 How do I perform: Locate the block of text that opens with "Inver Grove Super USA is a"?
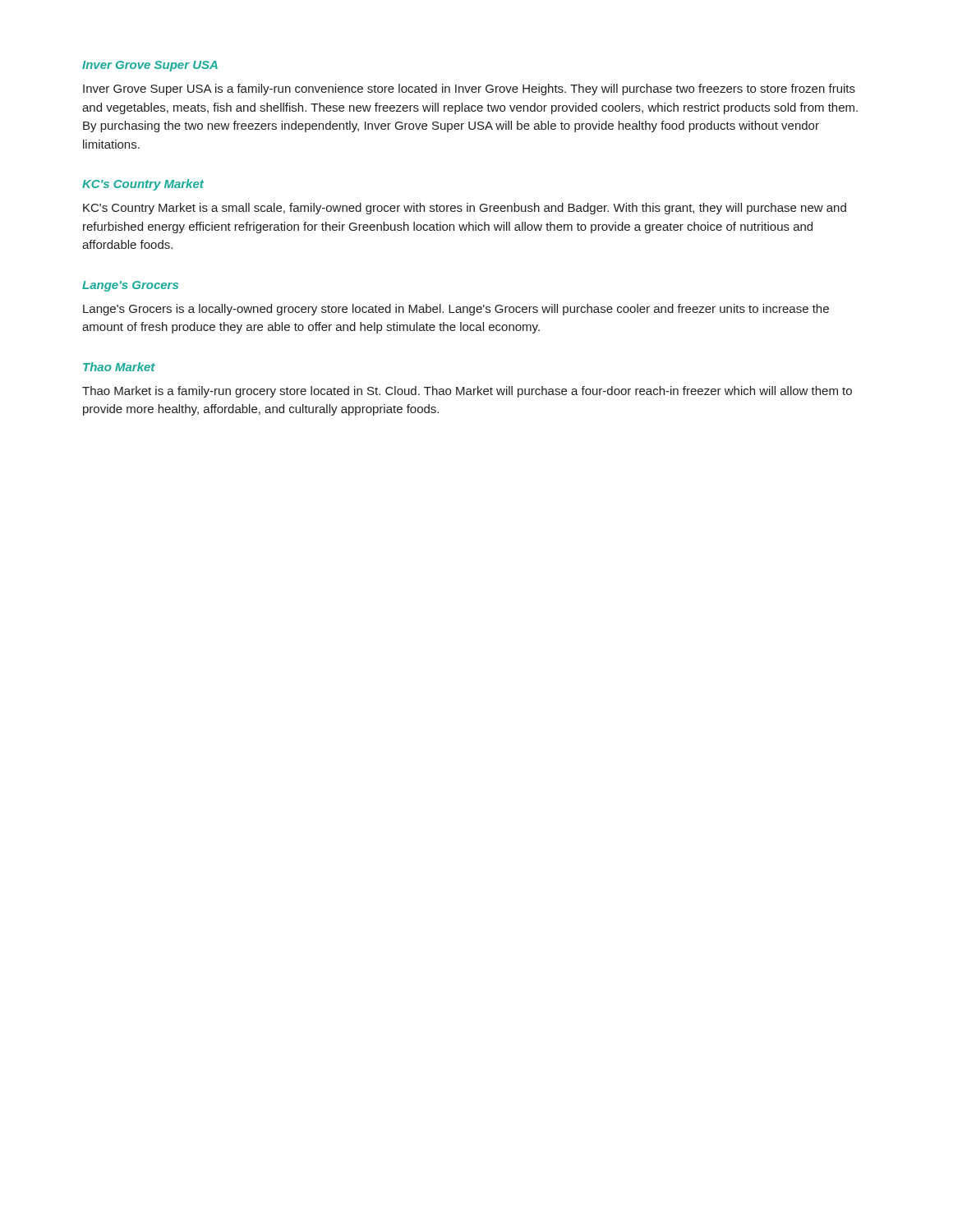tap(470, 116)
